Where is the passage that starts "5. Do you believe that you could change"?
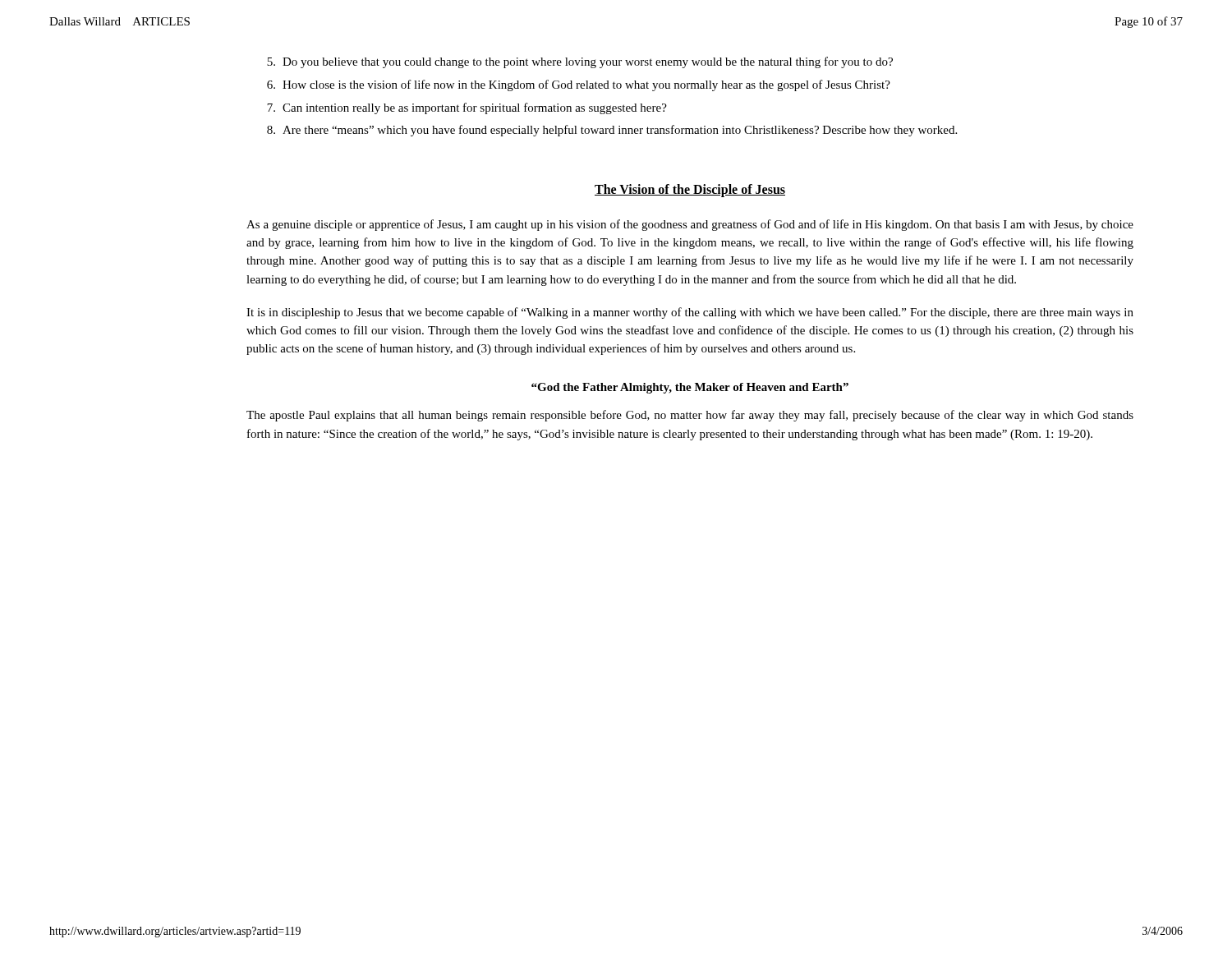 690,62
